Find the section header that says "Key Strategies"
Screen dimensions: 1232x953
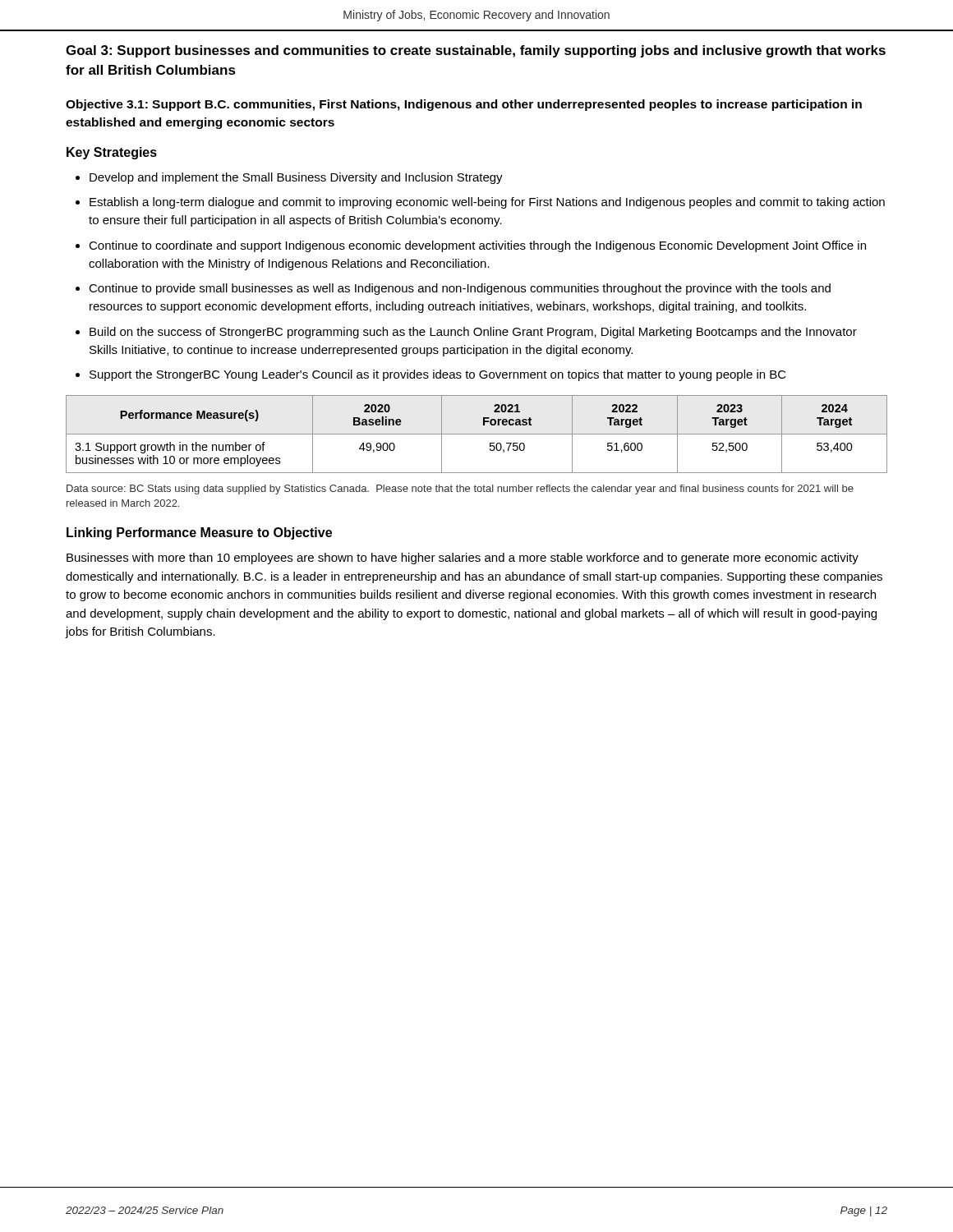pos(111,152)
